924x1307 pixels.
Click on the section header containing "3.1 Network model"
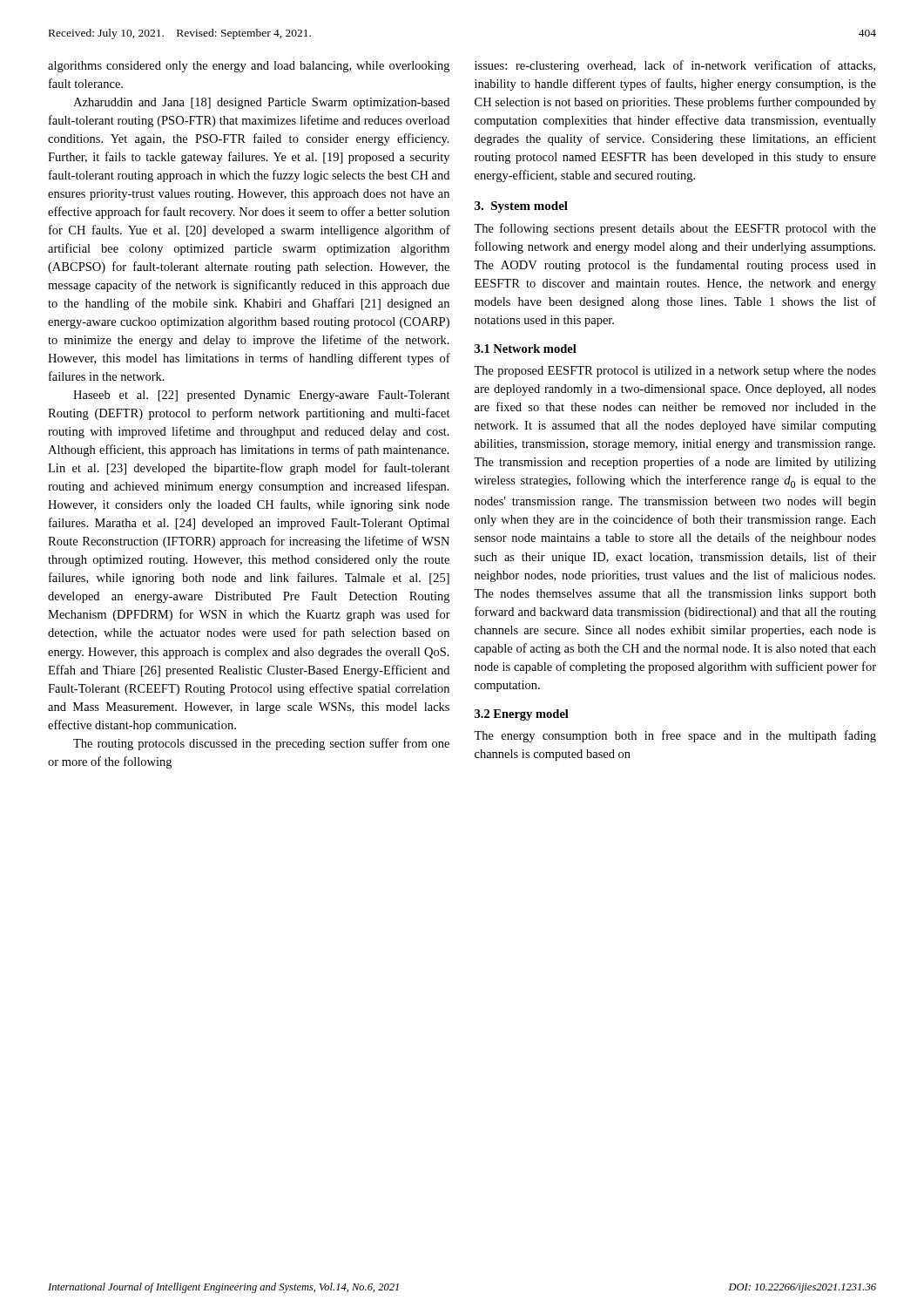pyautogui.click(x=525, y=349)
